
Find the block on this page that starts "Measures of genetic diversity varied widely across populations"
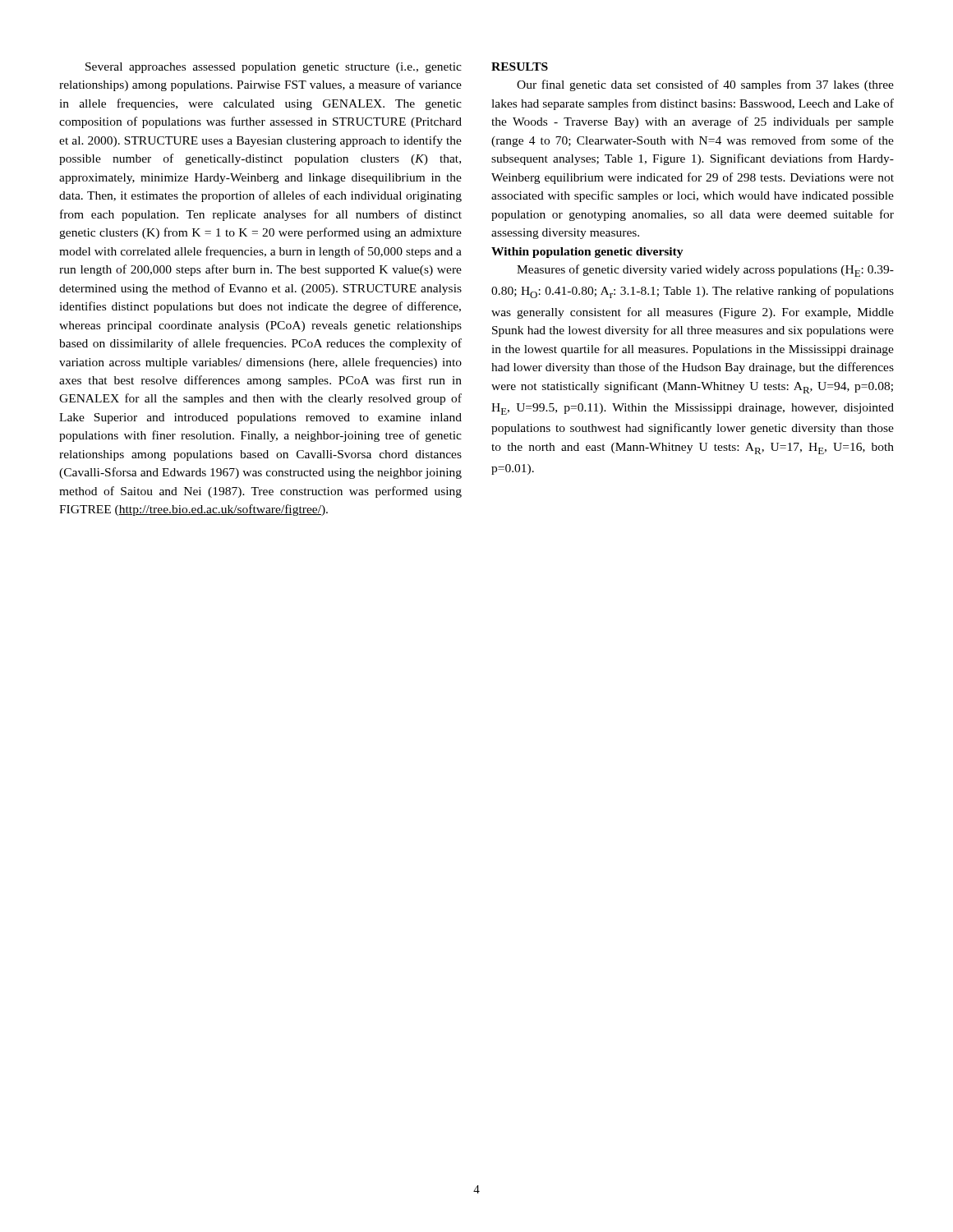click(693, 369)
